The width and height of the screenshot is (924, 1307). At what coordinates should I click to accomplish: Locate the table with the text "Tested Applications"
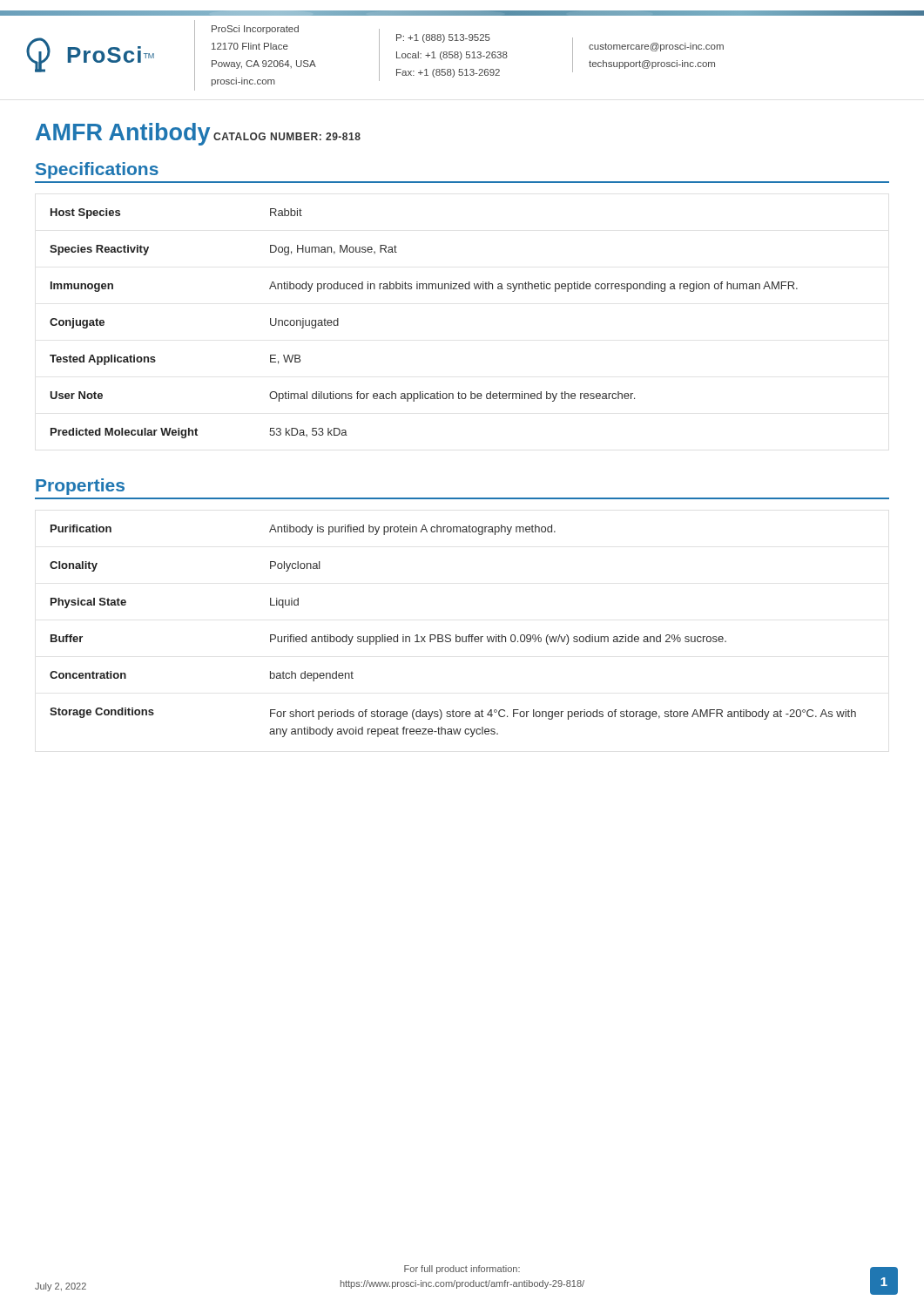(x=462, y=322)
